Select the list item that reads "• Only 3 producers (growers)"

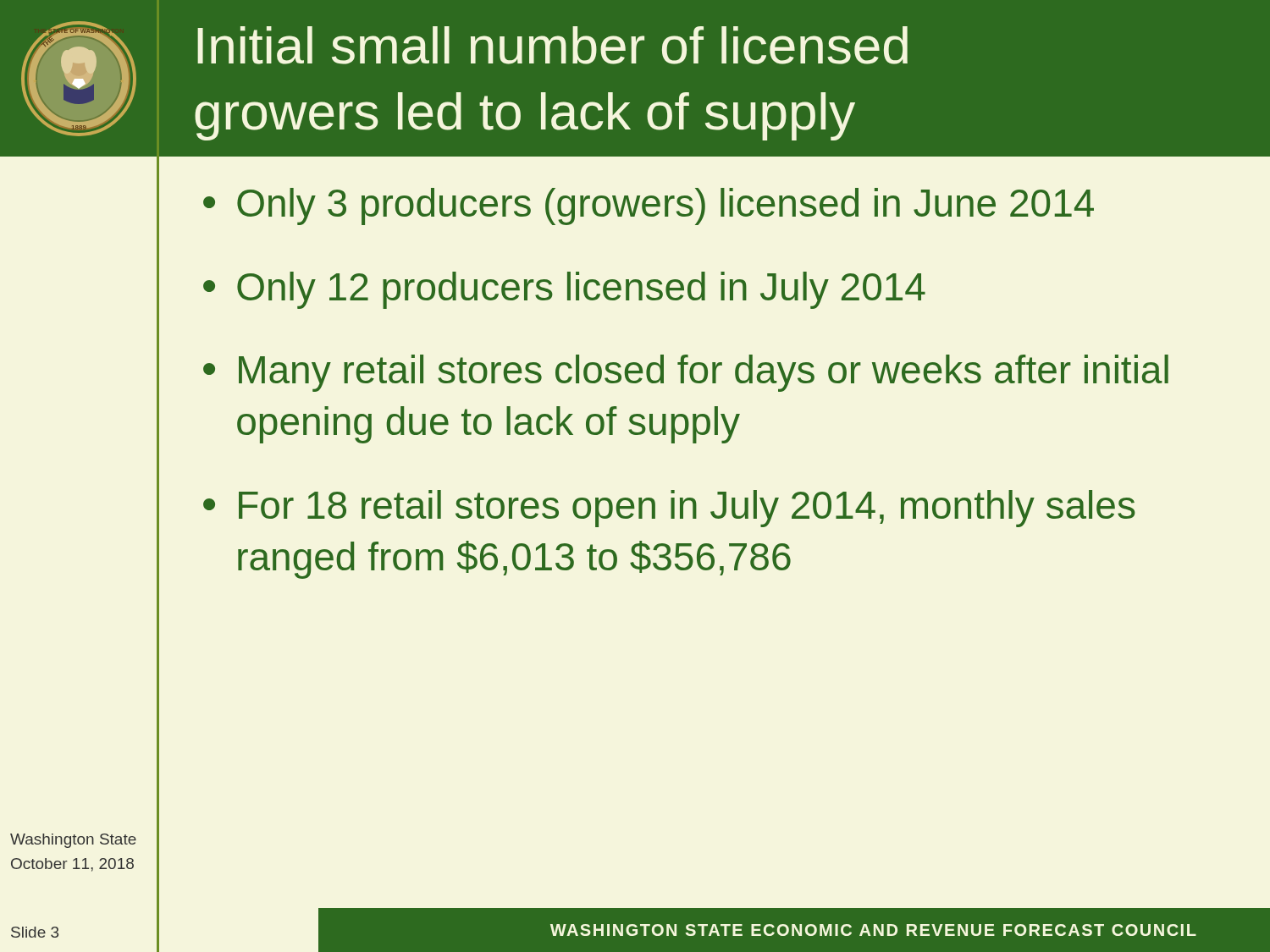coord(648,203)
